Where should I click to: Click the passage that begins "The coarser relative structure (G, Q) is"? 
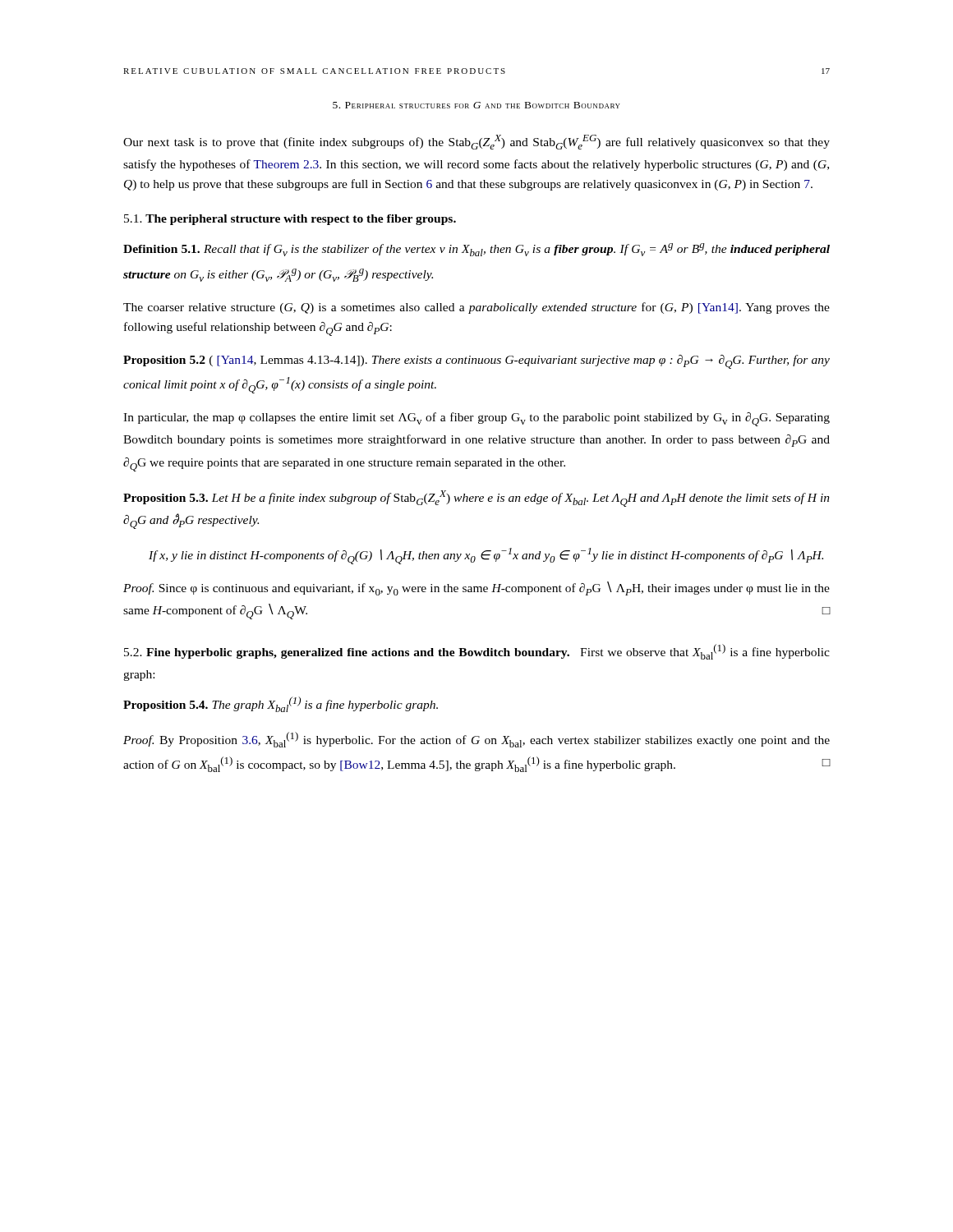pos(476,318)
